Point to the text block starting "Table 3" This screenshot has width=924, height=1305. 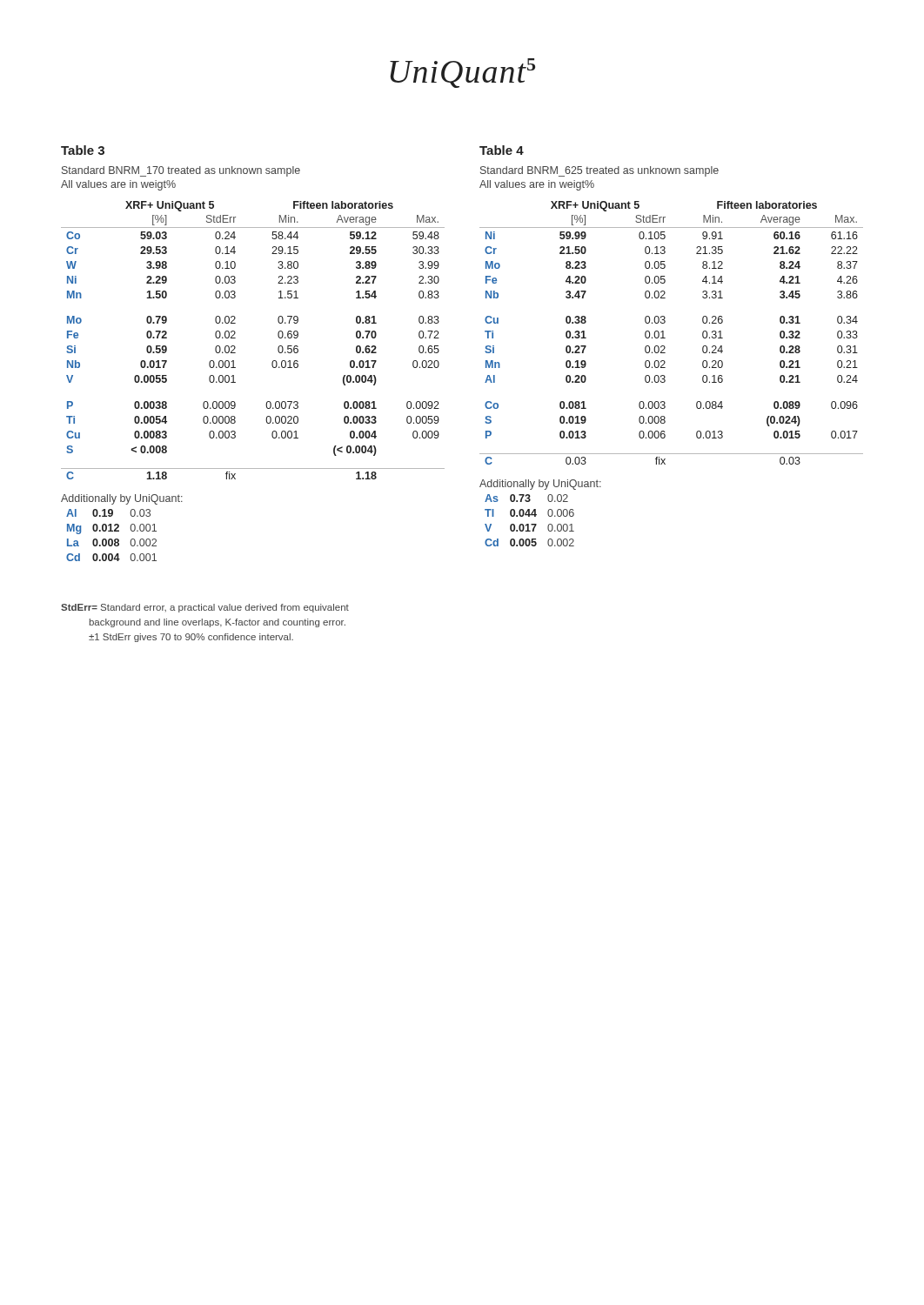coord(83,150)
